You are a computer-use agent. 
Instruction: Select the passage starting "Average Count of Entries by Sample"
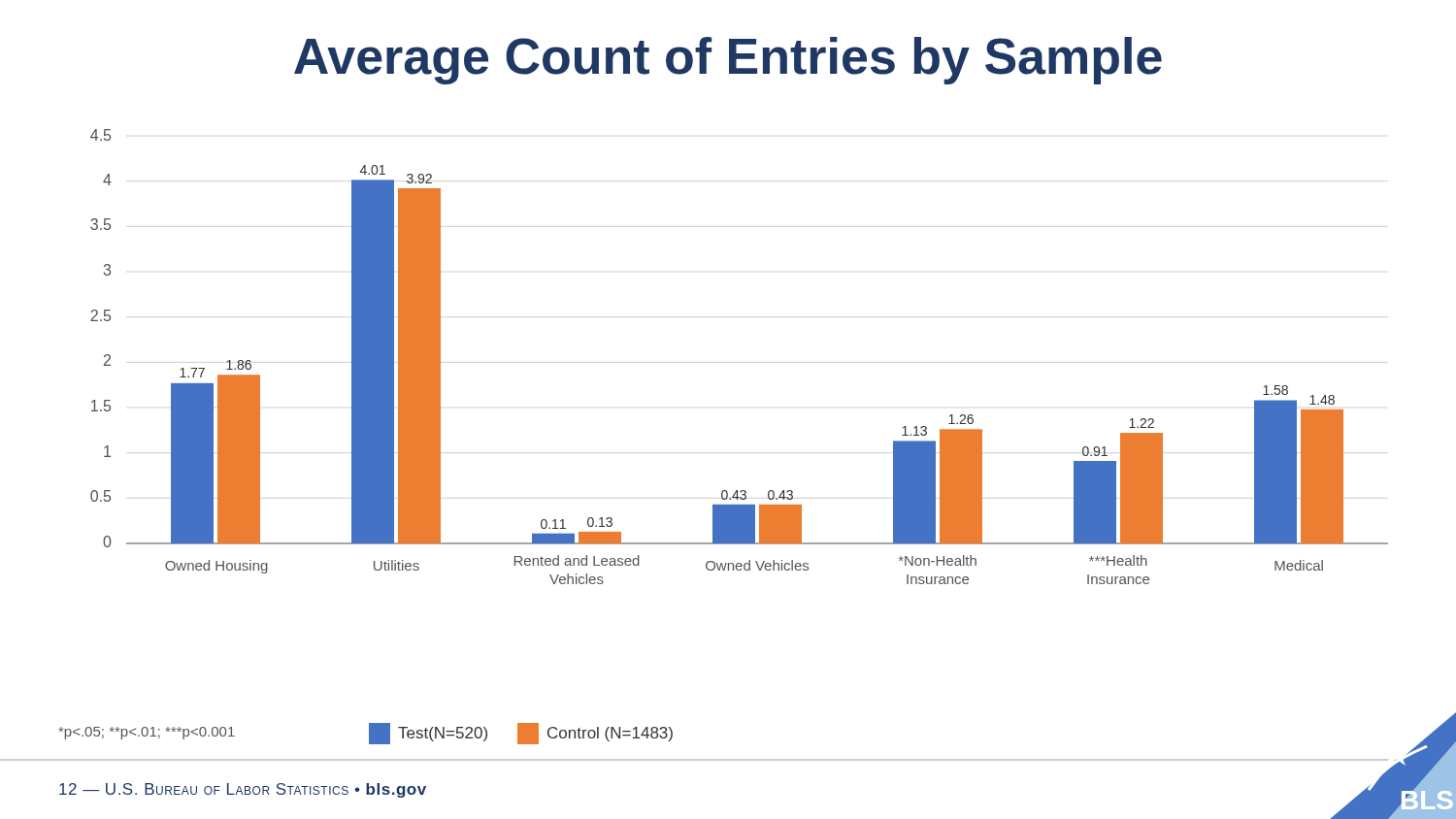[x=728, y=56]
